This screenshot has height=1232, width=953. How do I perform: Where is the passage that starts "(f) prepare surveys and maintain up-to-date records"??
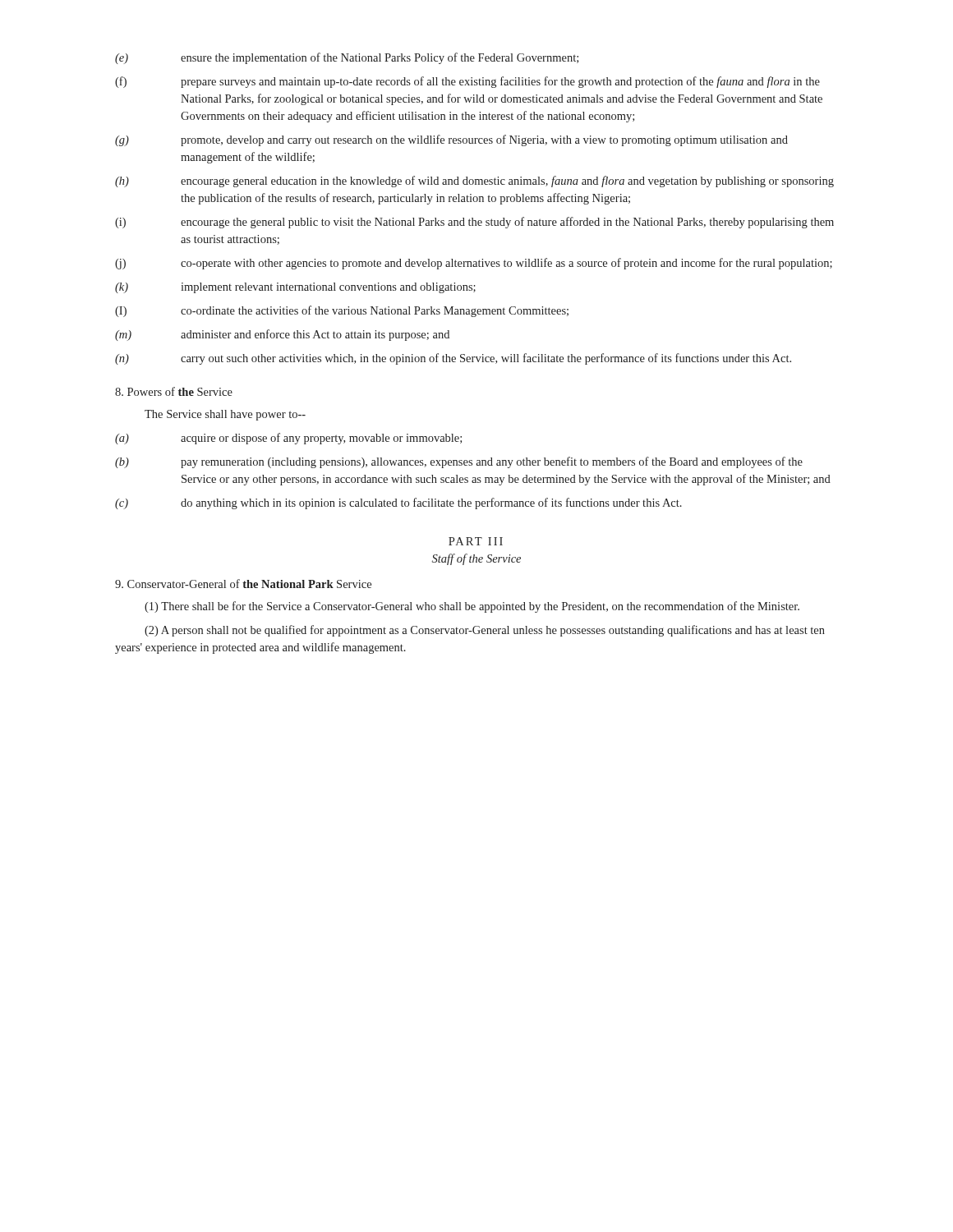point(476,99)
